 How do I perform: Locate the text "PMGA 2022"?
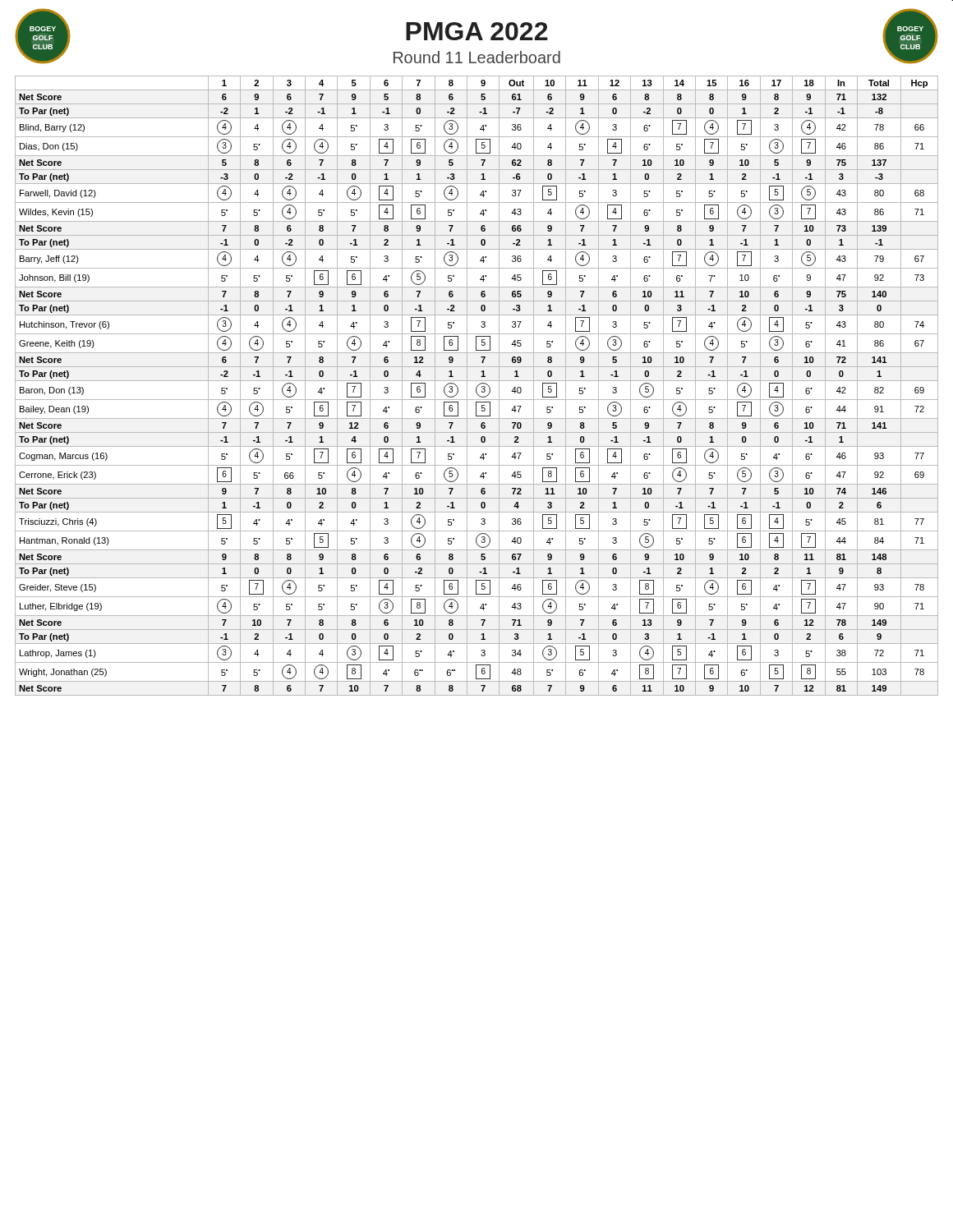[476, 32]
